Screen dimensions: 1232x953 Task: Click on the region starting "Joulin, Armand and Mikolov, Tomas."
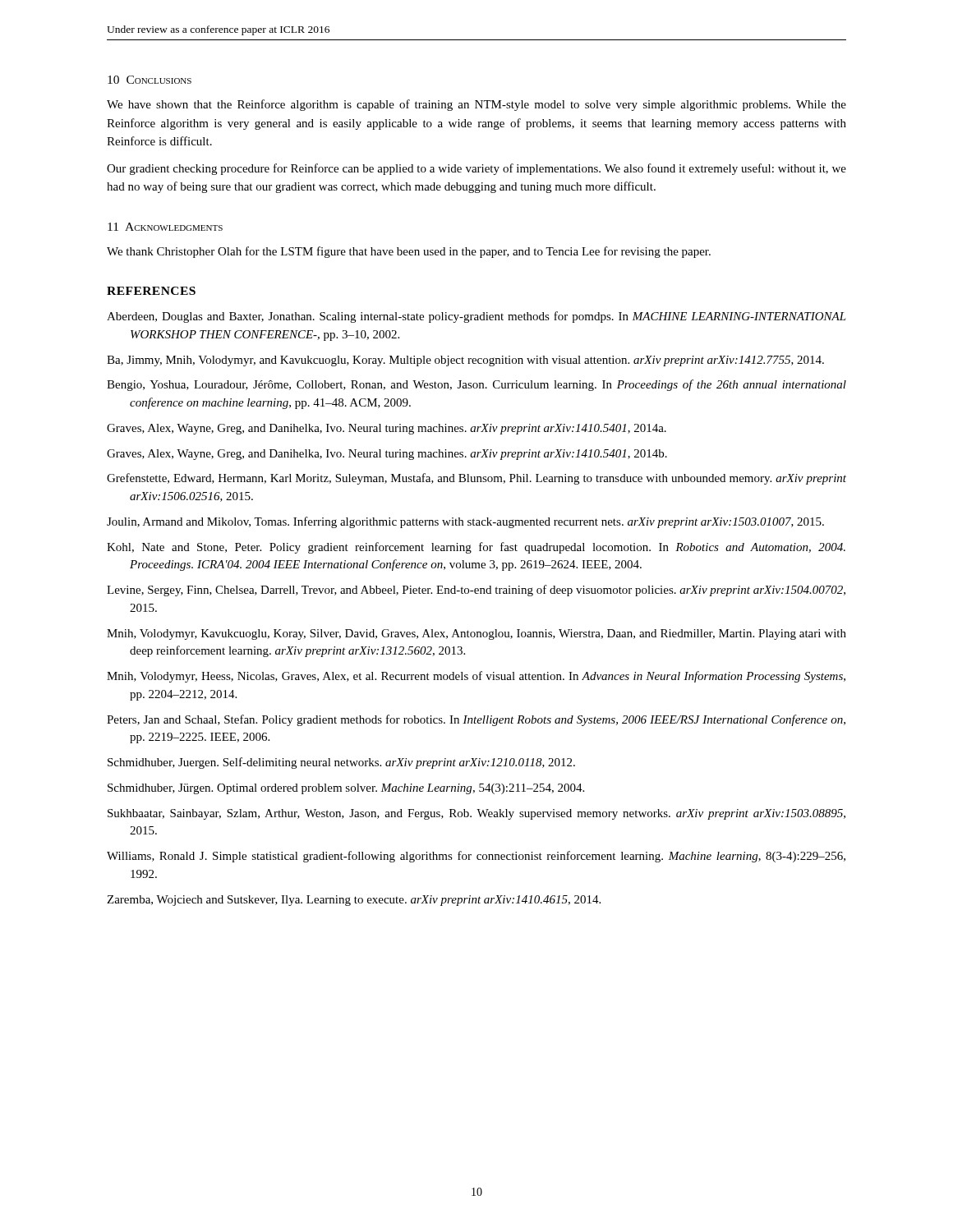click(x=476, y=522)
